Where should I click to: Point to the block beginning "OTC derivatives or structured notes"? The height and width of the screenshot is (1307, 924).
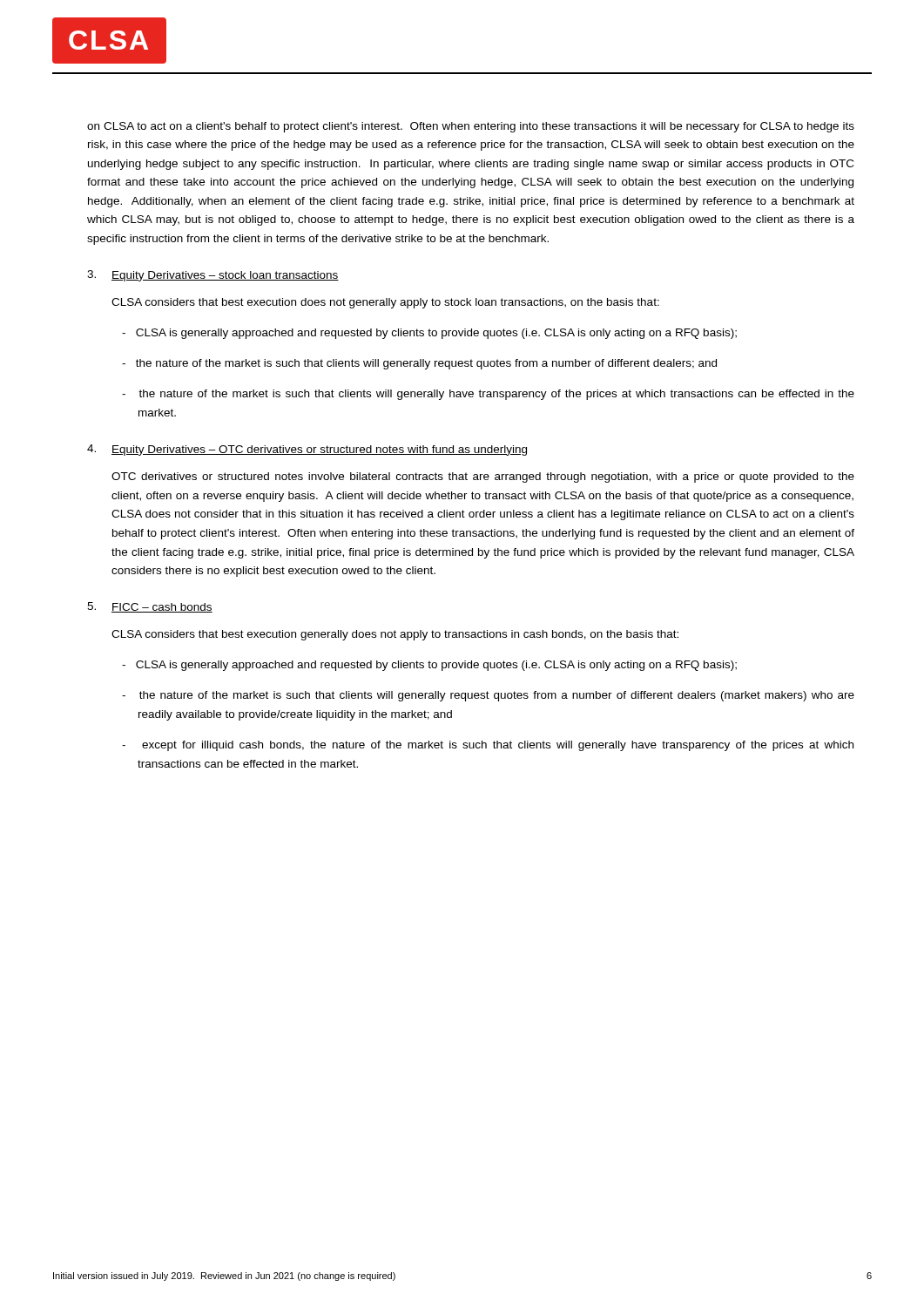483,524
